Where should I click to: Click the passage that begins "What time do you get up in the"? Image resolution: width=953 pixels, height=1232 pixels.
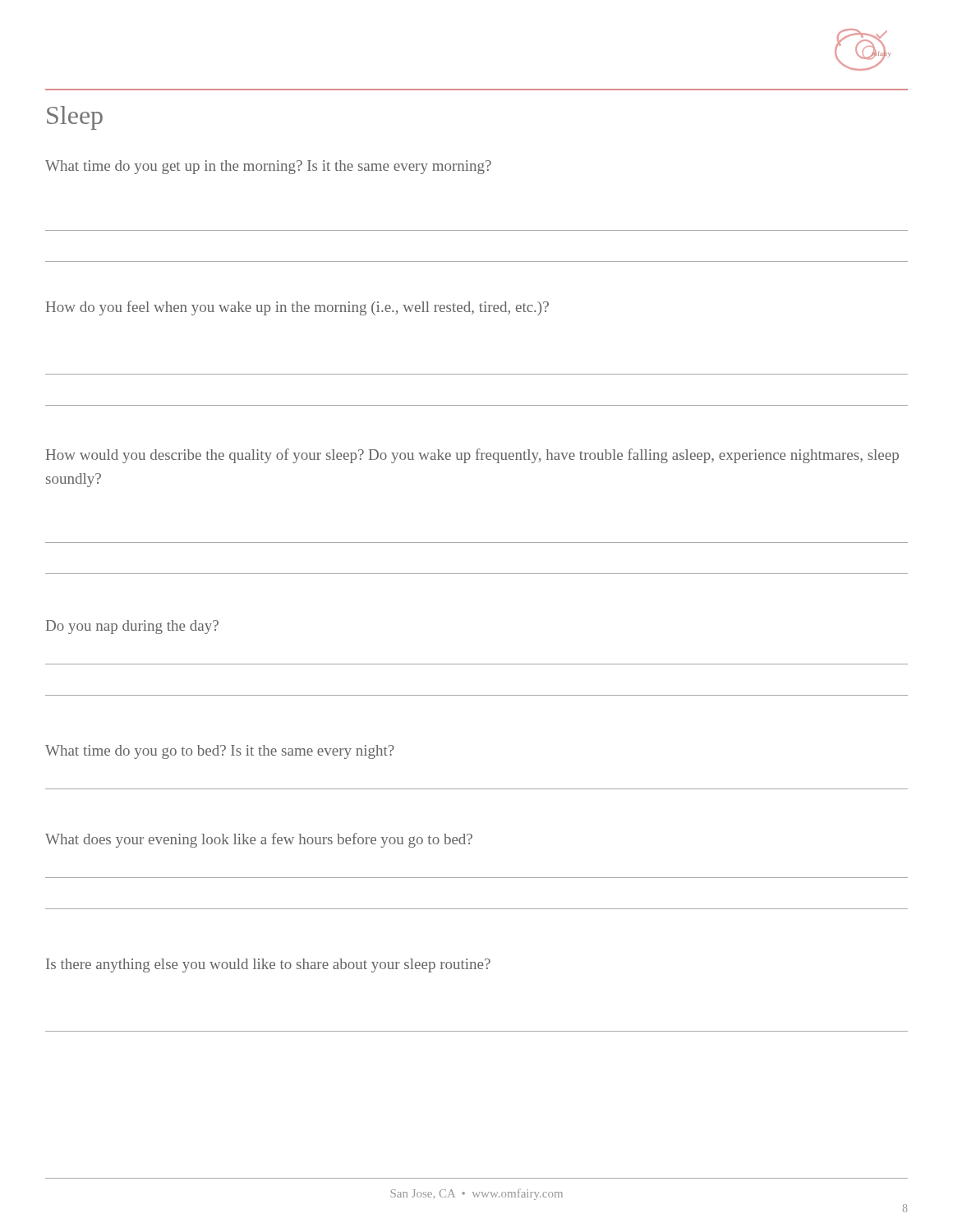(x=268, y=165)
